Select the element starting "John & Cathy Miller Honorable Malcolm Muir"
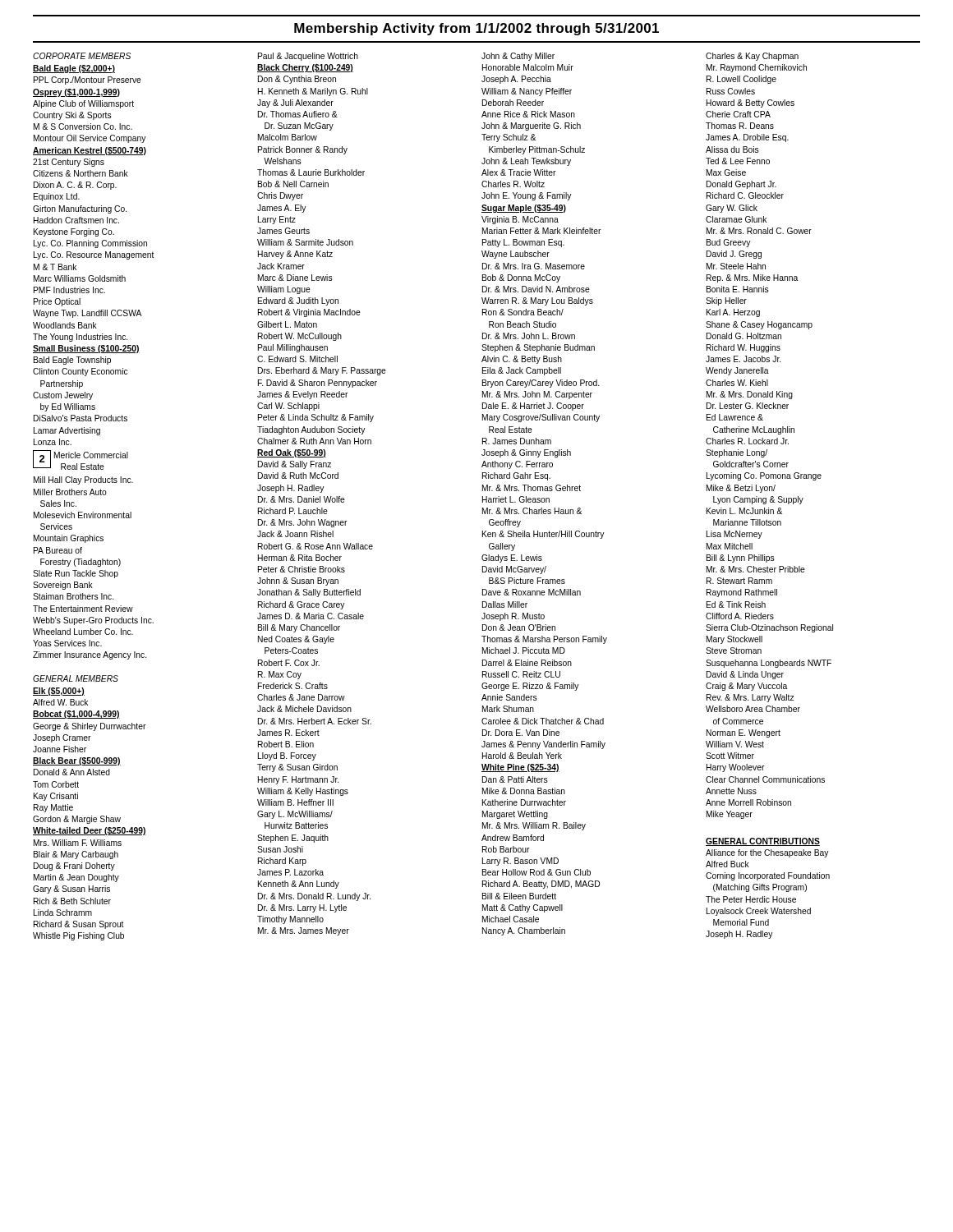This screenshot has width=953, height=1232. coord(589,494)
